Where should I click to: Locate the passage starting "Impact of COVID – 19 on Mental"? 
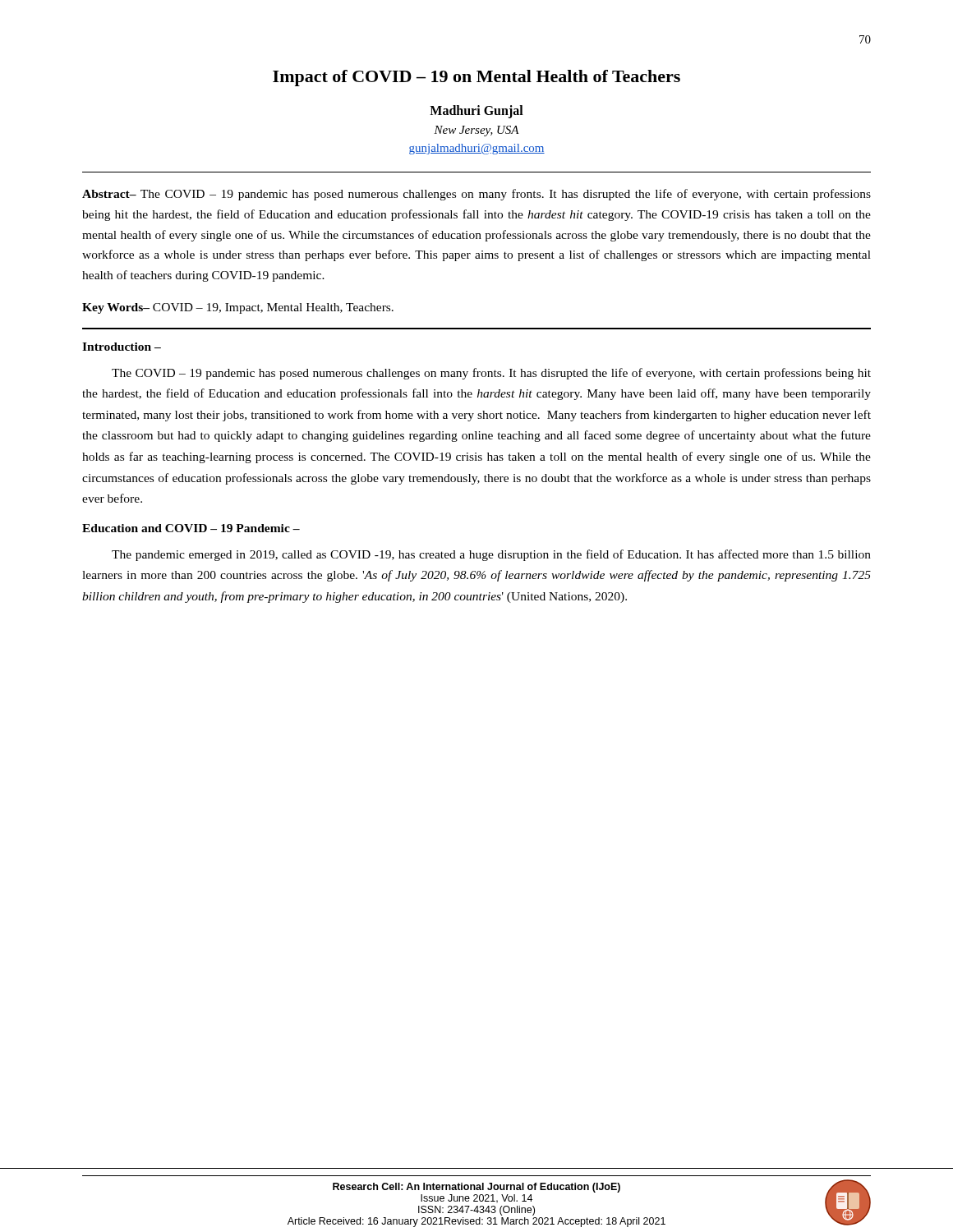(x=476, y=76)
